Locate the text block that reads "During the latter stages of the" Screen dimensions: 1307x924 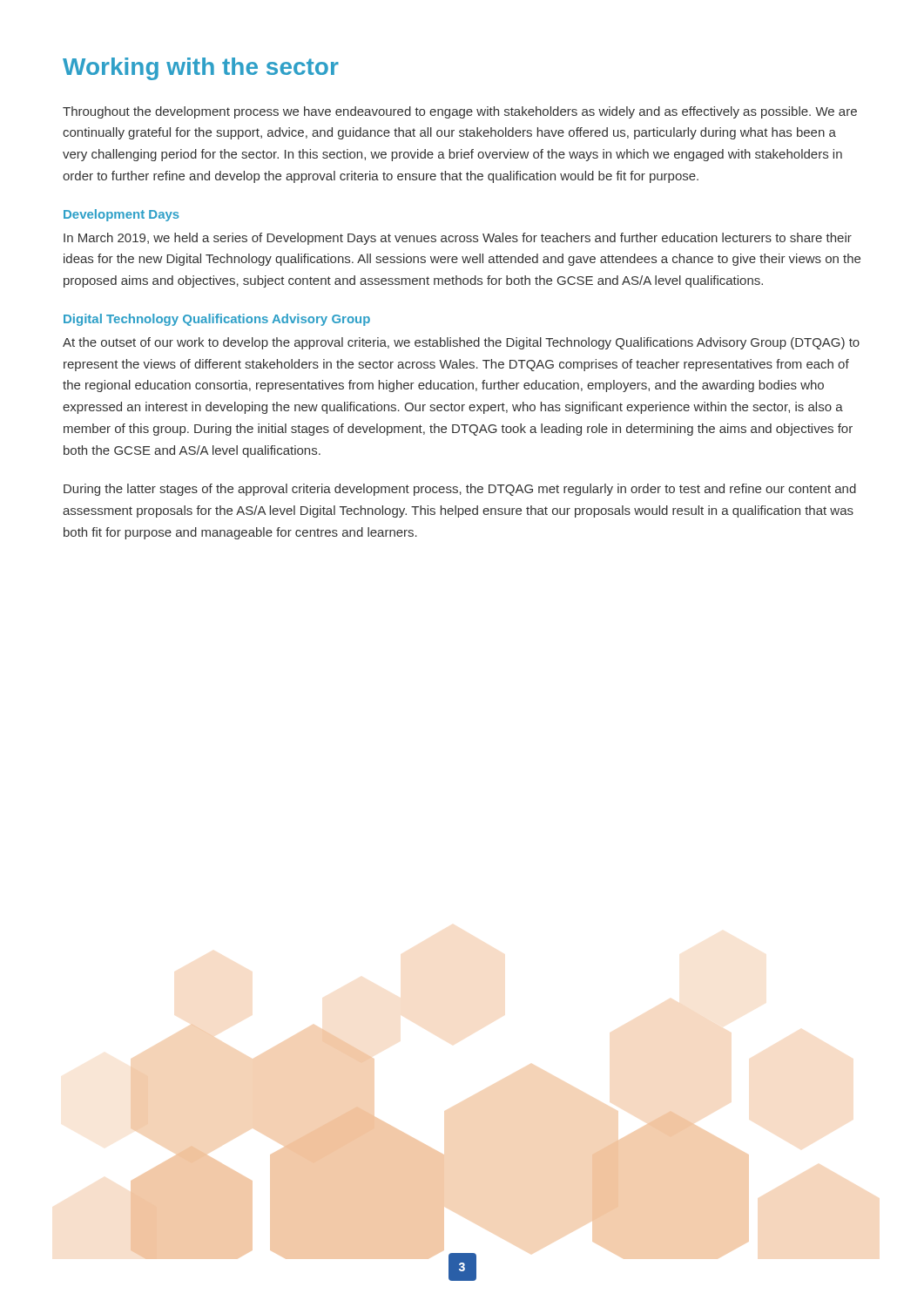[460, 510]
